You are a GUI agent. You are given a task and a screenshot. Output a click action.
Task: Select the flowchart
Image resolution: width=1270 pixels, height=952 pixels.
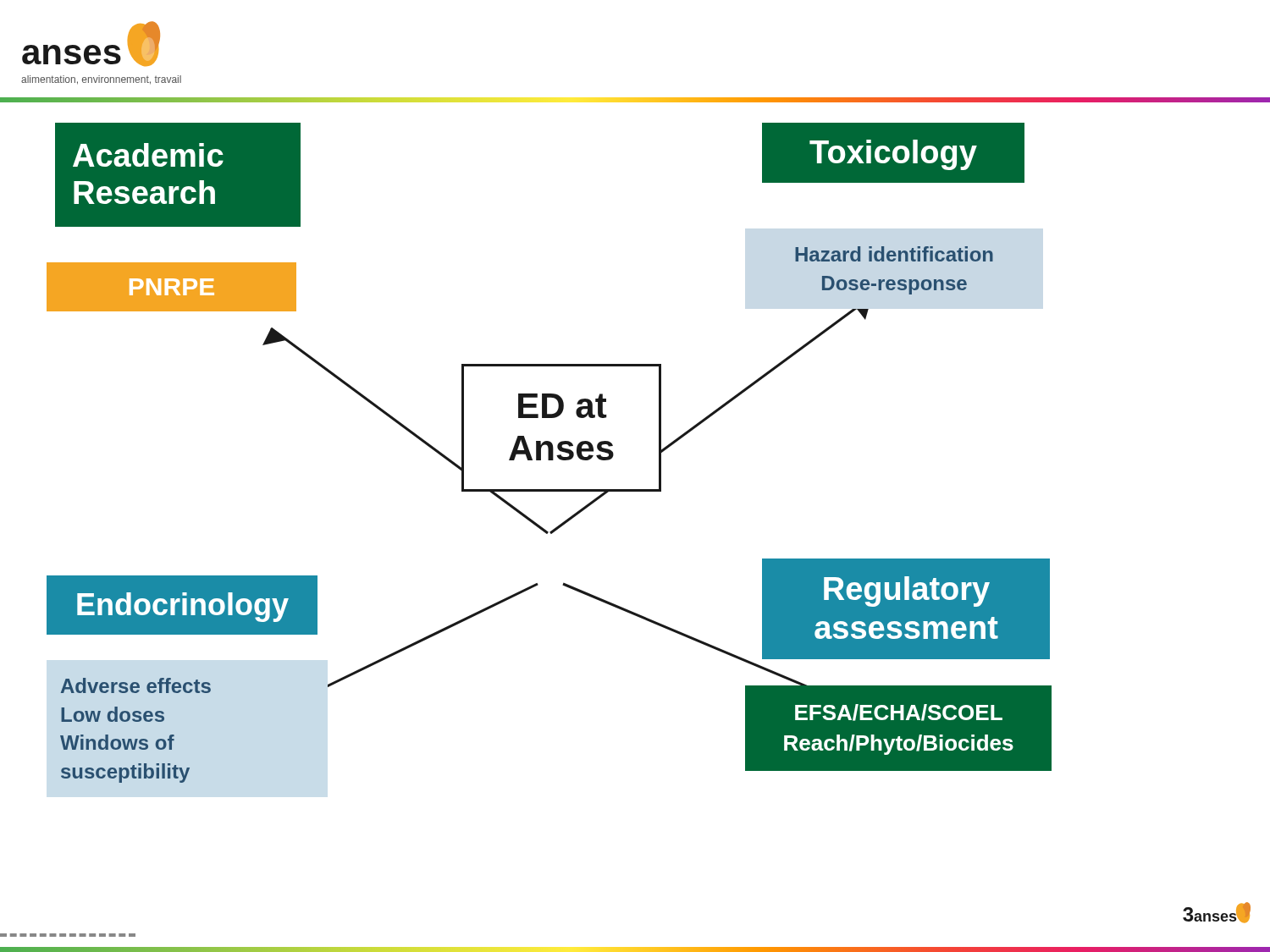(x=635, y=520)
